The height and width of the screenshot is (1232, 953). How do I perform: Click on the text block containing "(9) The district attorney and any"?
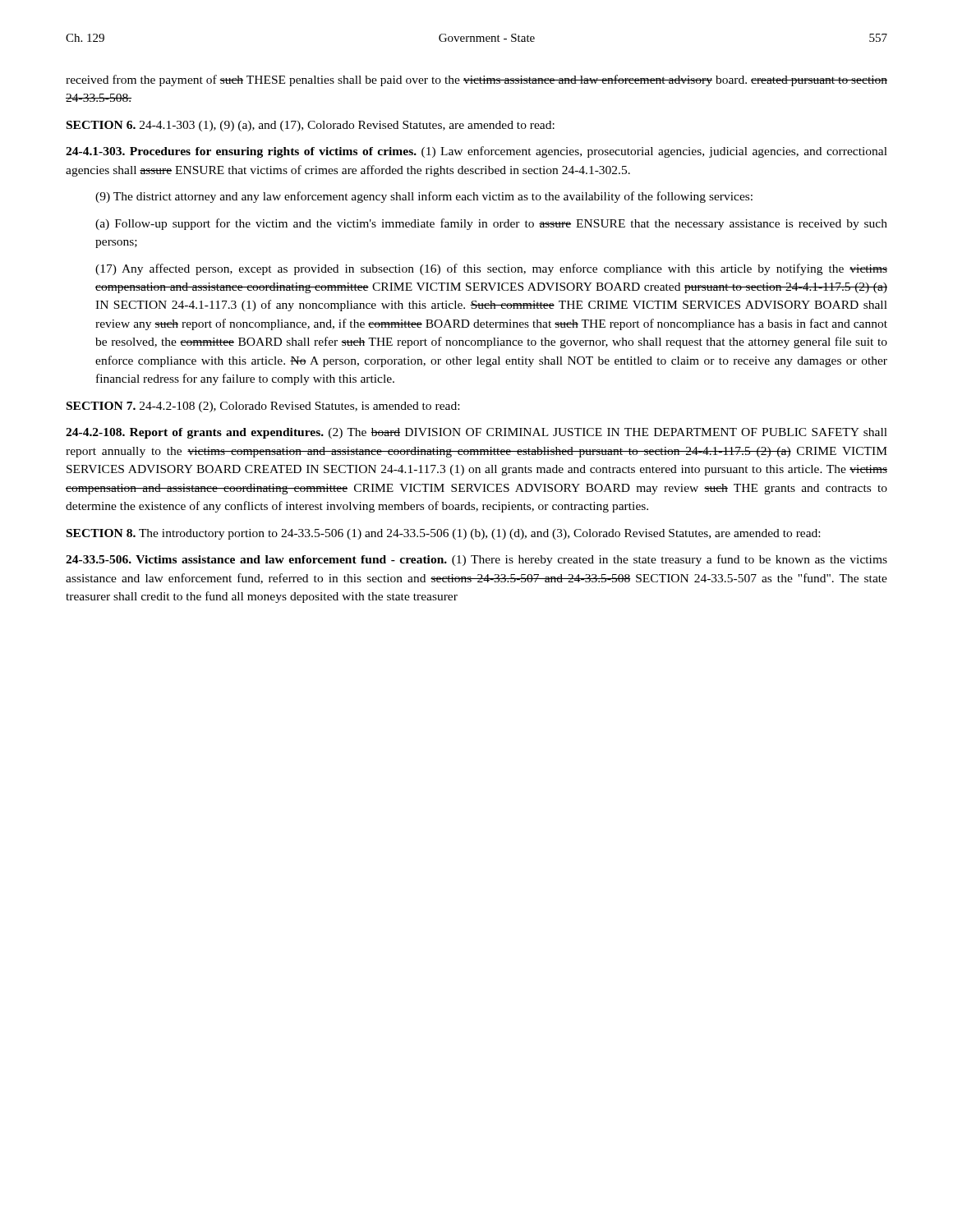pos(491,197)
